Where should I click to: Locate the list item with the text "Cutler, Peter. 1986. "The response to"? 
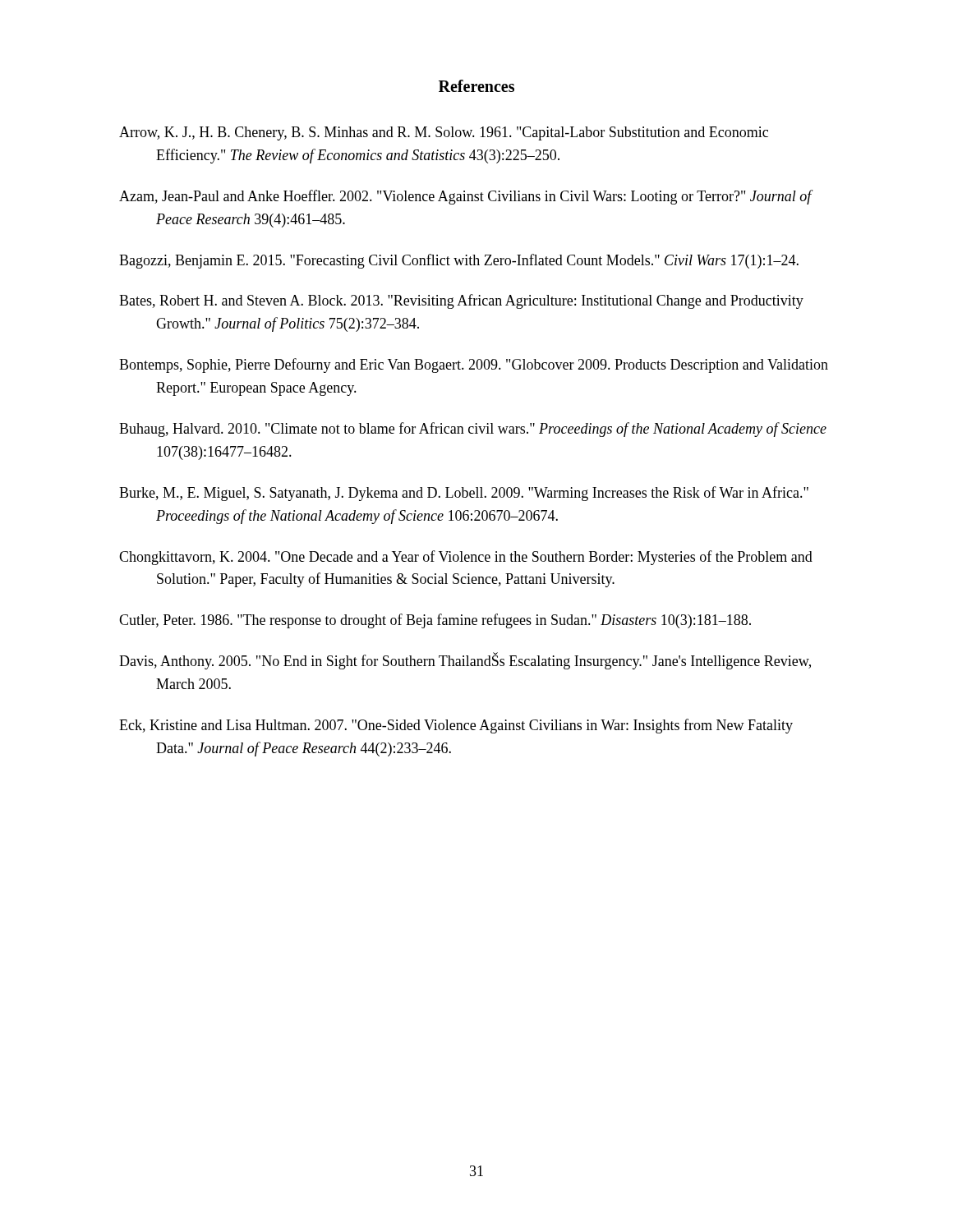[x=436, y=620]
